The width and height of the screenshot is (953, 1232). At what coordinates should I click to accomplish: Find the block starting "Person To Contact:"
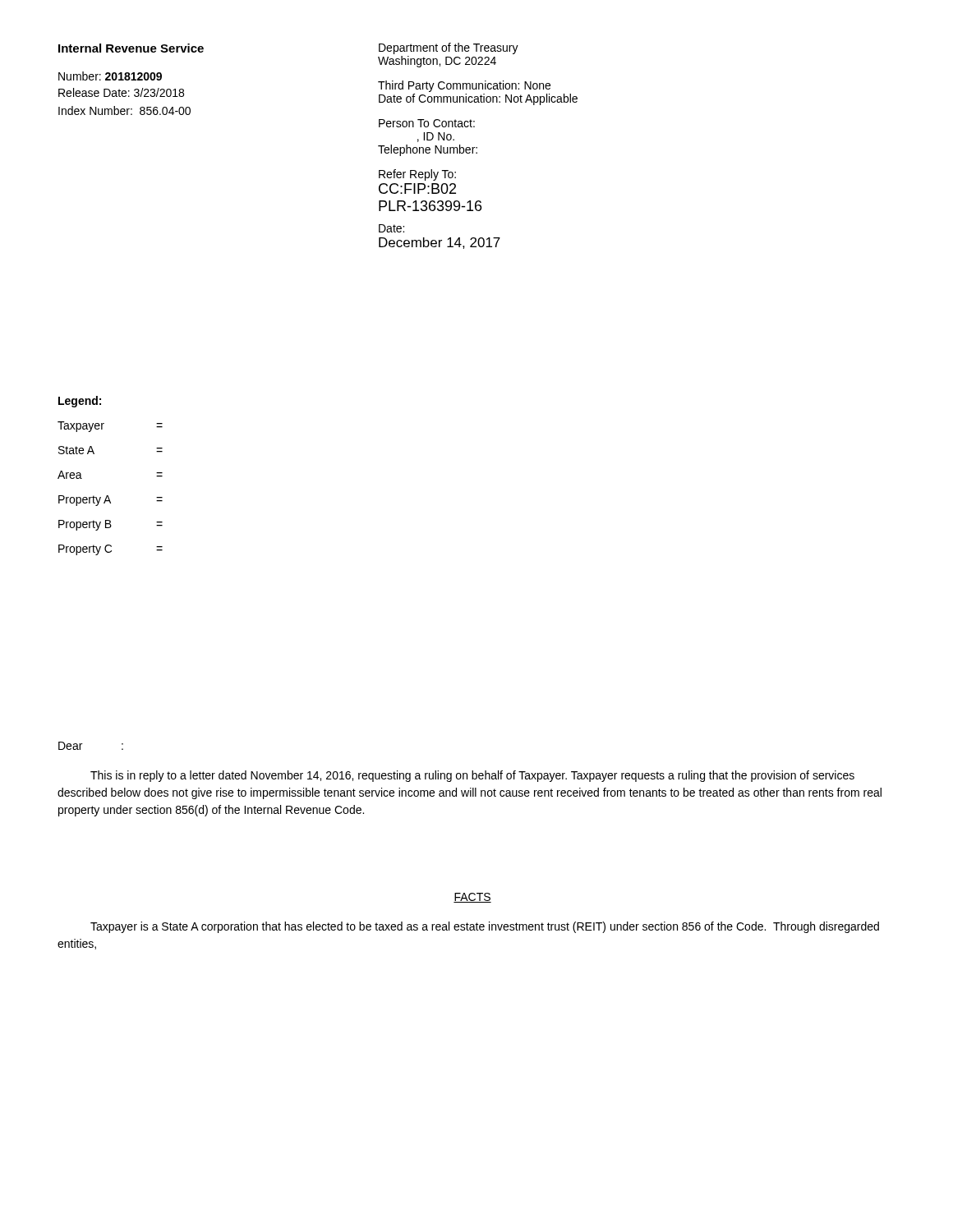tap(428, 136)
